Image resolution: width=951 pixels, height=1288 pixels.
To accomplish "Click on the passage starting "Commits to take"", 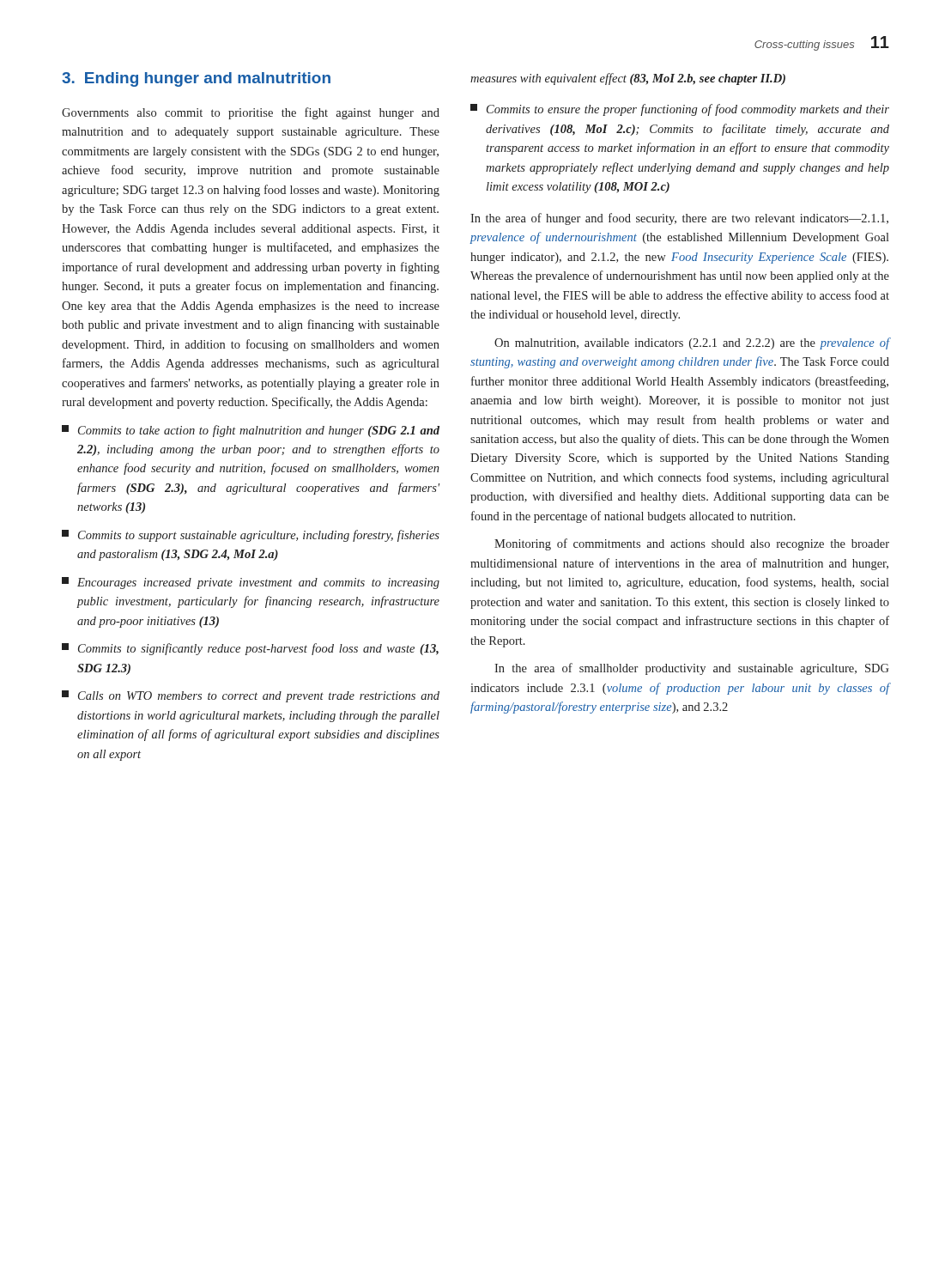I will coord(251,469).
